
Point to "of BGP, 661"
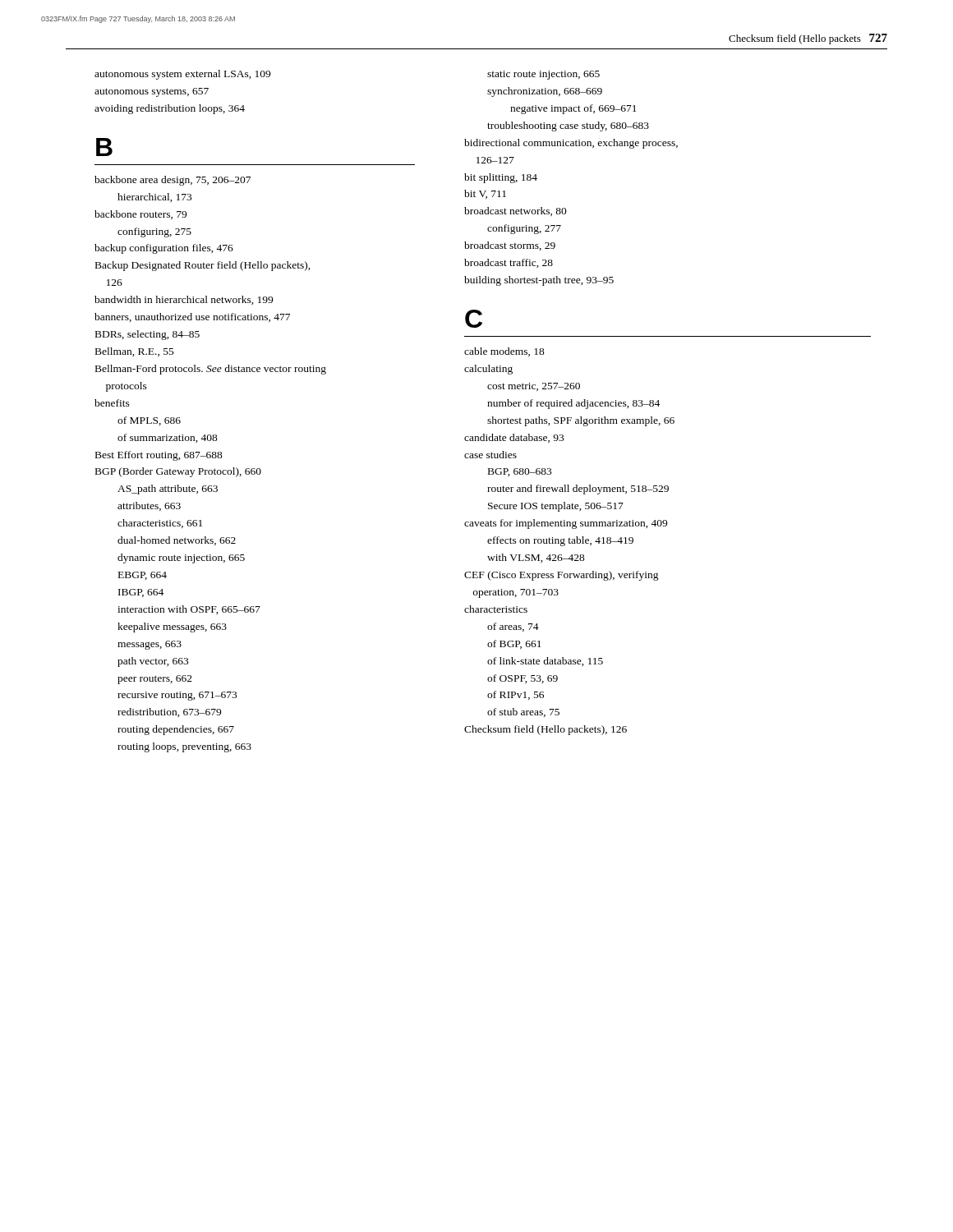pos(514,643)
